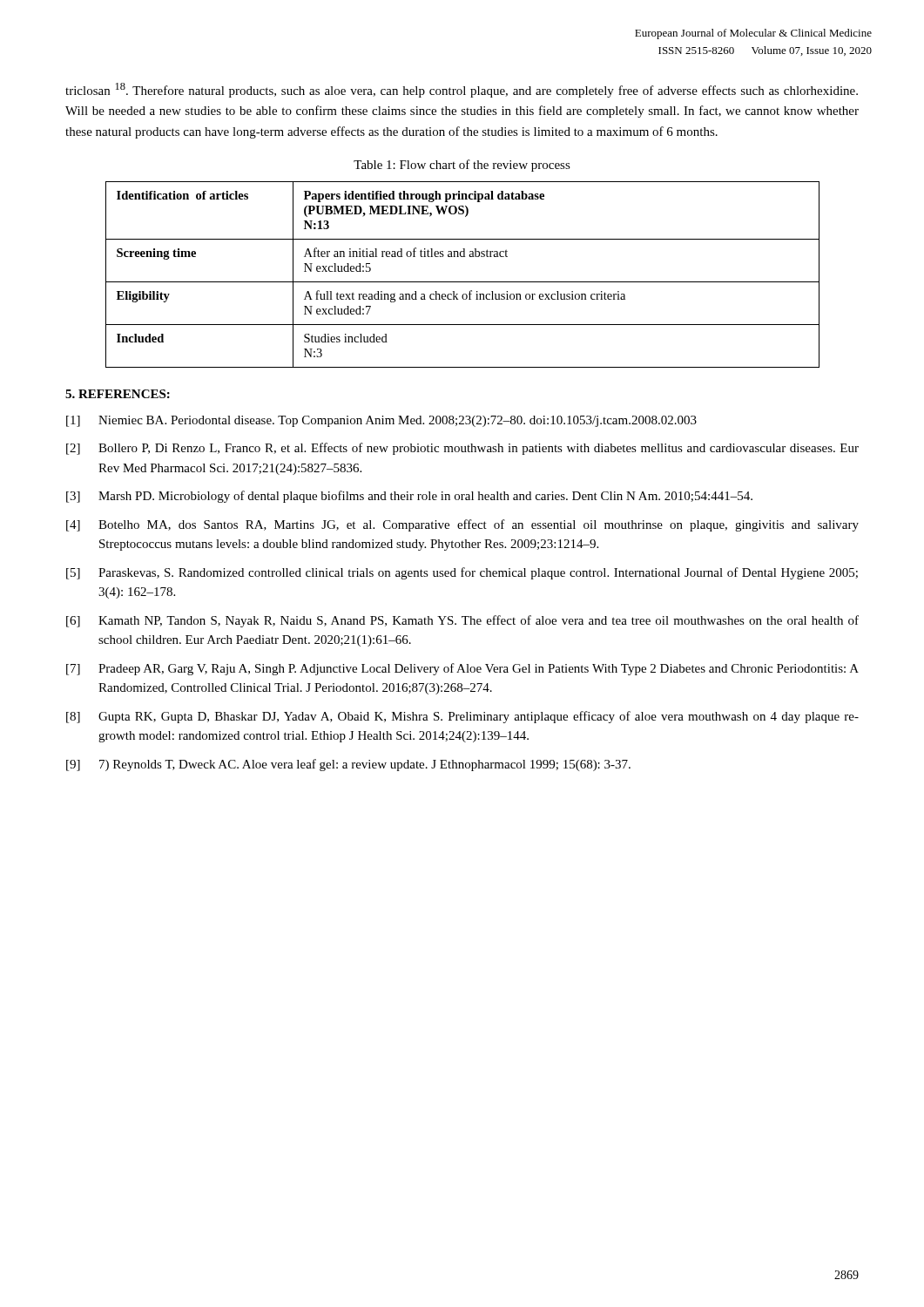Click on the text block starting "triclosan 18. Therefore"

point(462,109)
